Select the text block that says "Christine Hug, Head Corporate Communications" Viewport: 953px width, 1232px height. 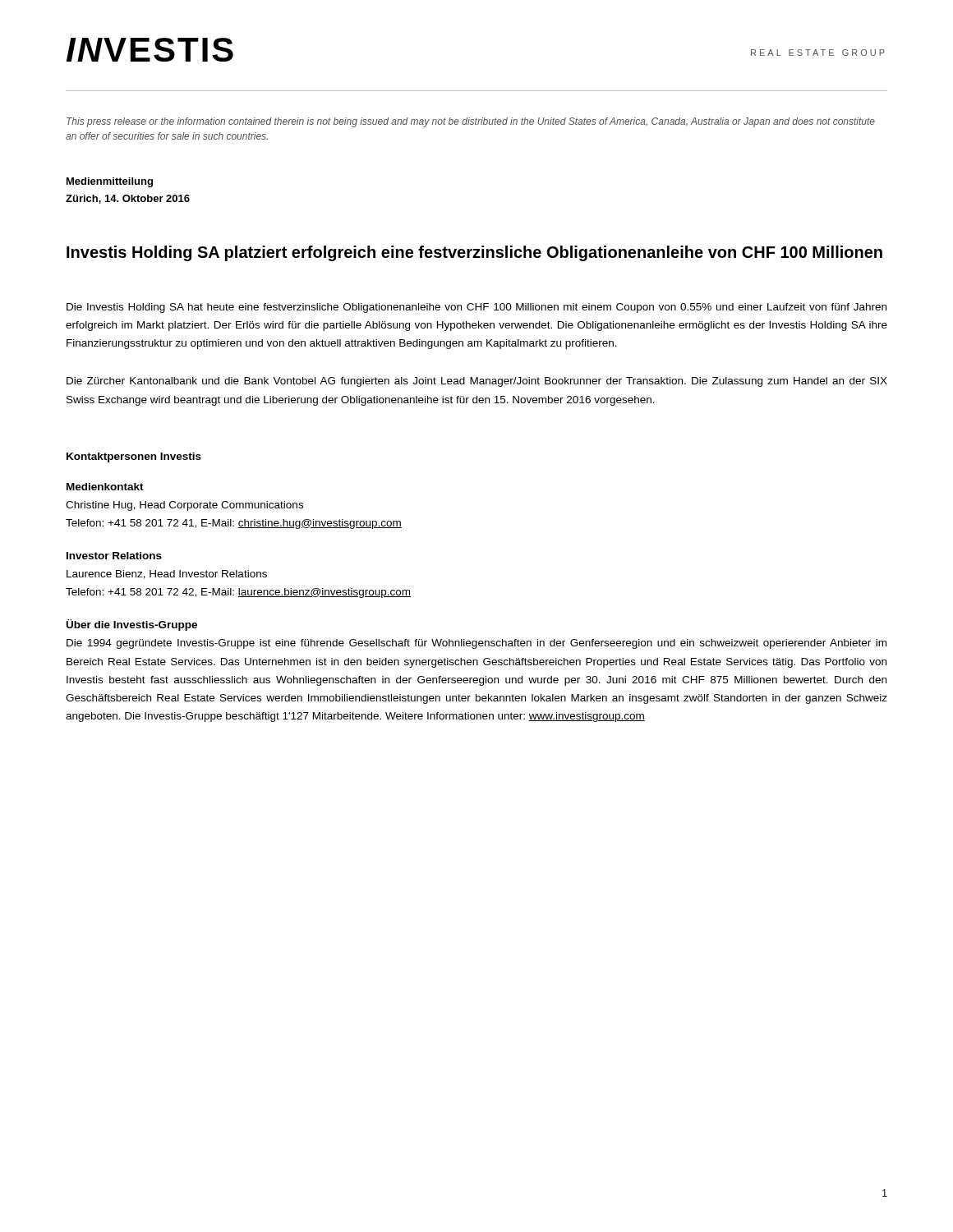pos(234,513)
